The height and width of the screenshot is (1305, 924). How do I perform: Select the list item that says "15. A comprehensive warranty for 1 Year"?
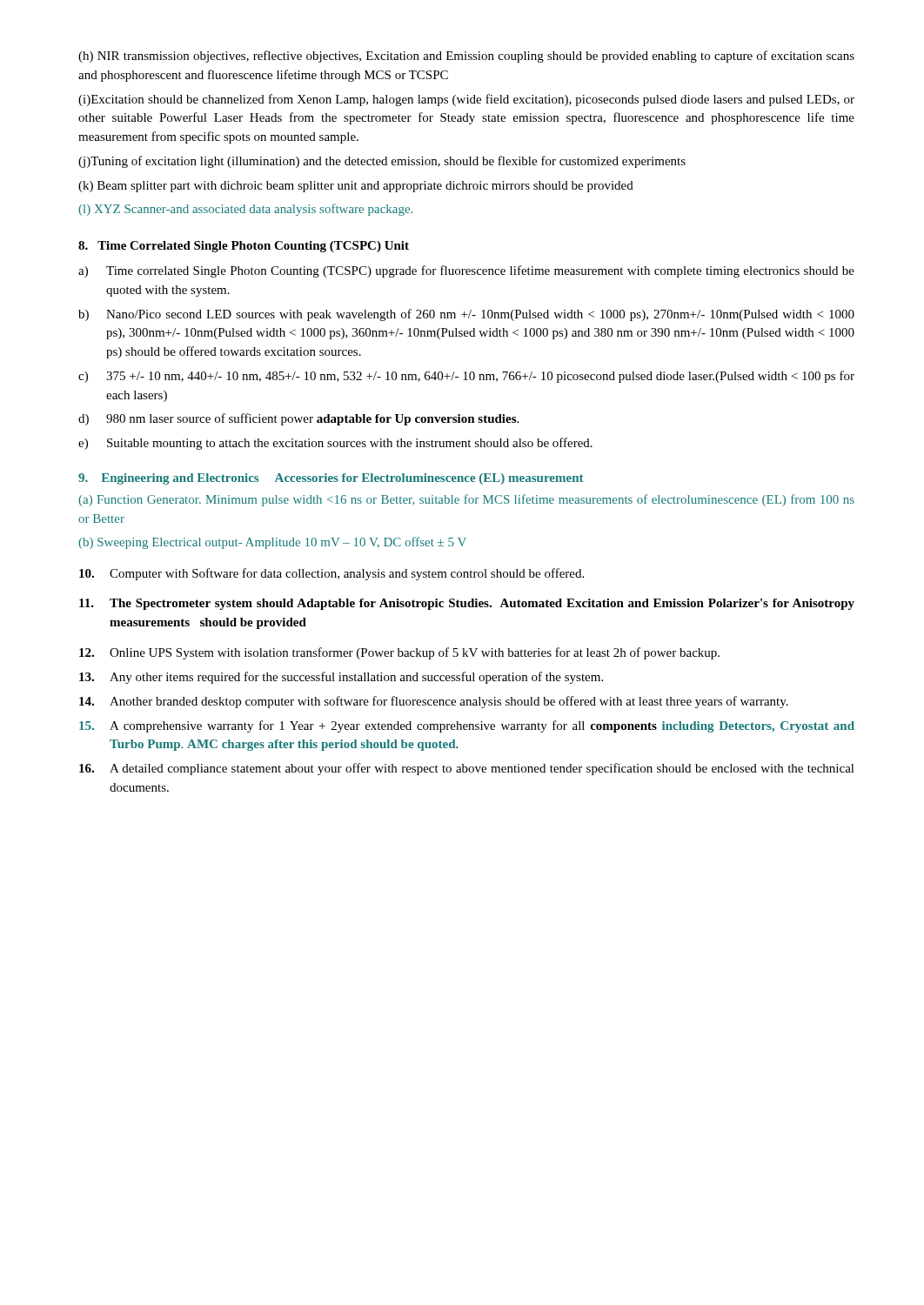466,735
